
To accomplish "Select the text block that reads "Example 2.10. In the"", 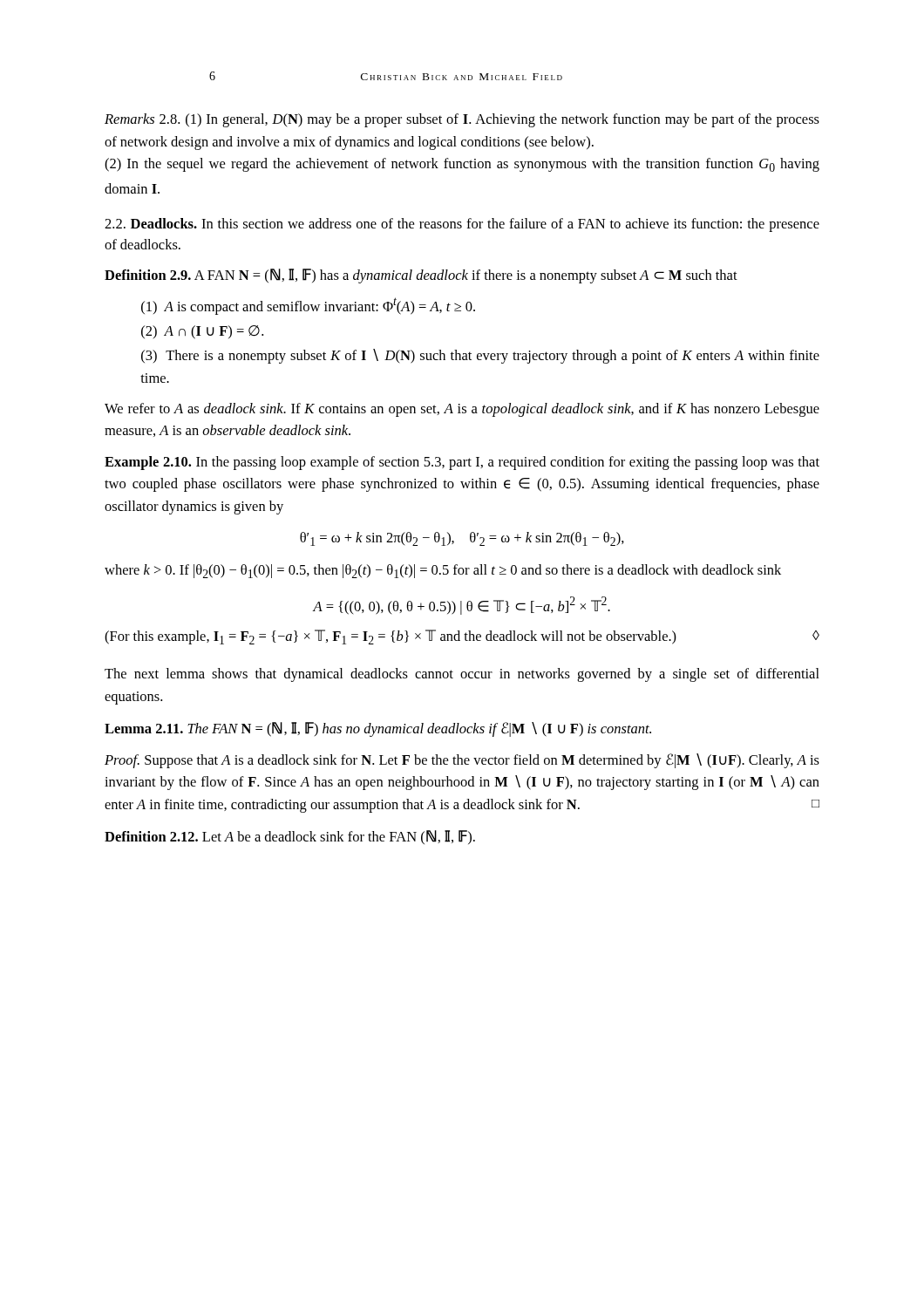I will (x=462, y=484).
